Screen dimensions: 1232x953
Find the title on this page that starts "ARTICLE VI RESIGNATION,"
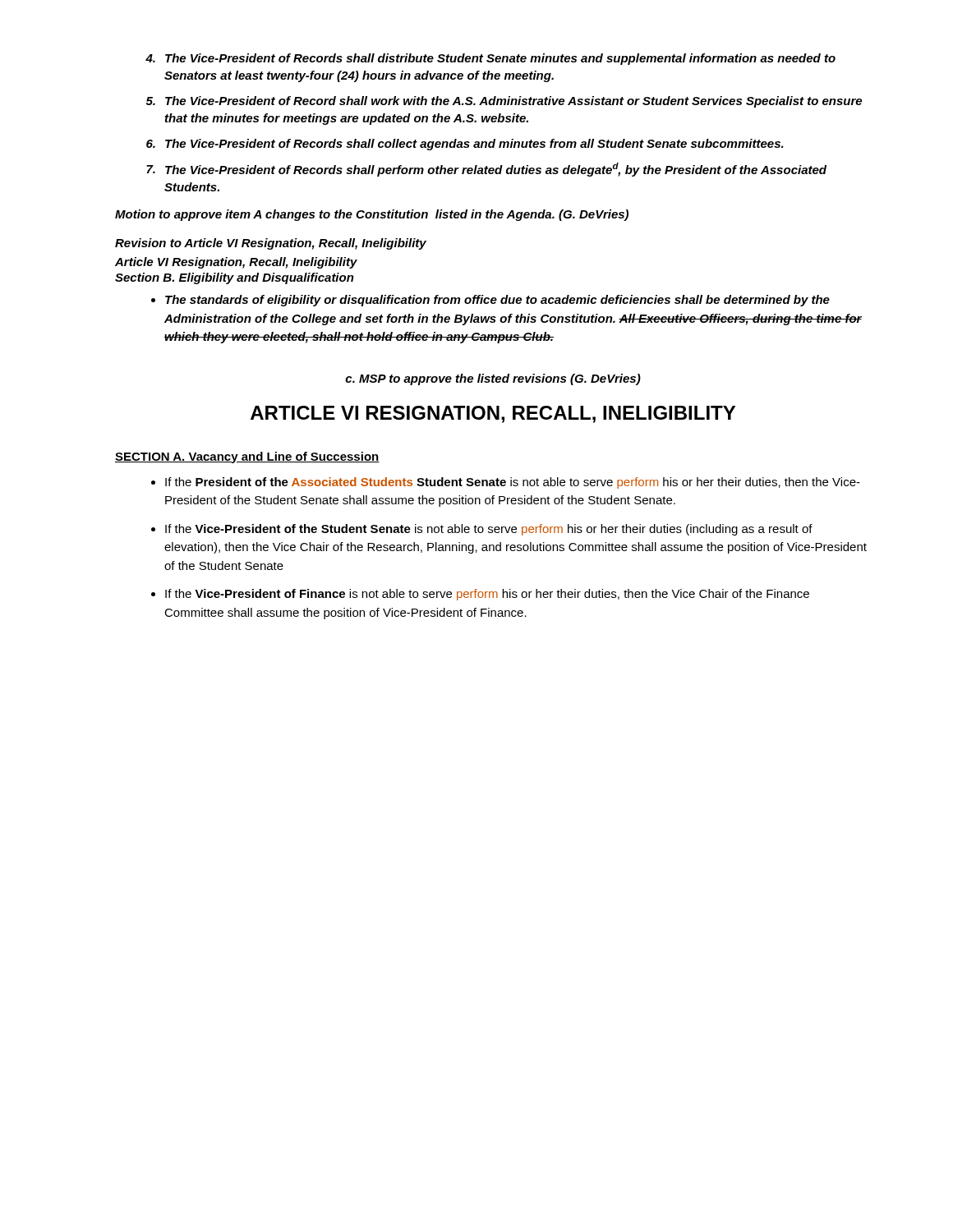(493, 412)
